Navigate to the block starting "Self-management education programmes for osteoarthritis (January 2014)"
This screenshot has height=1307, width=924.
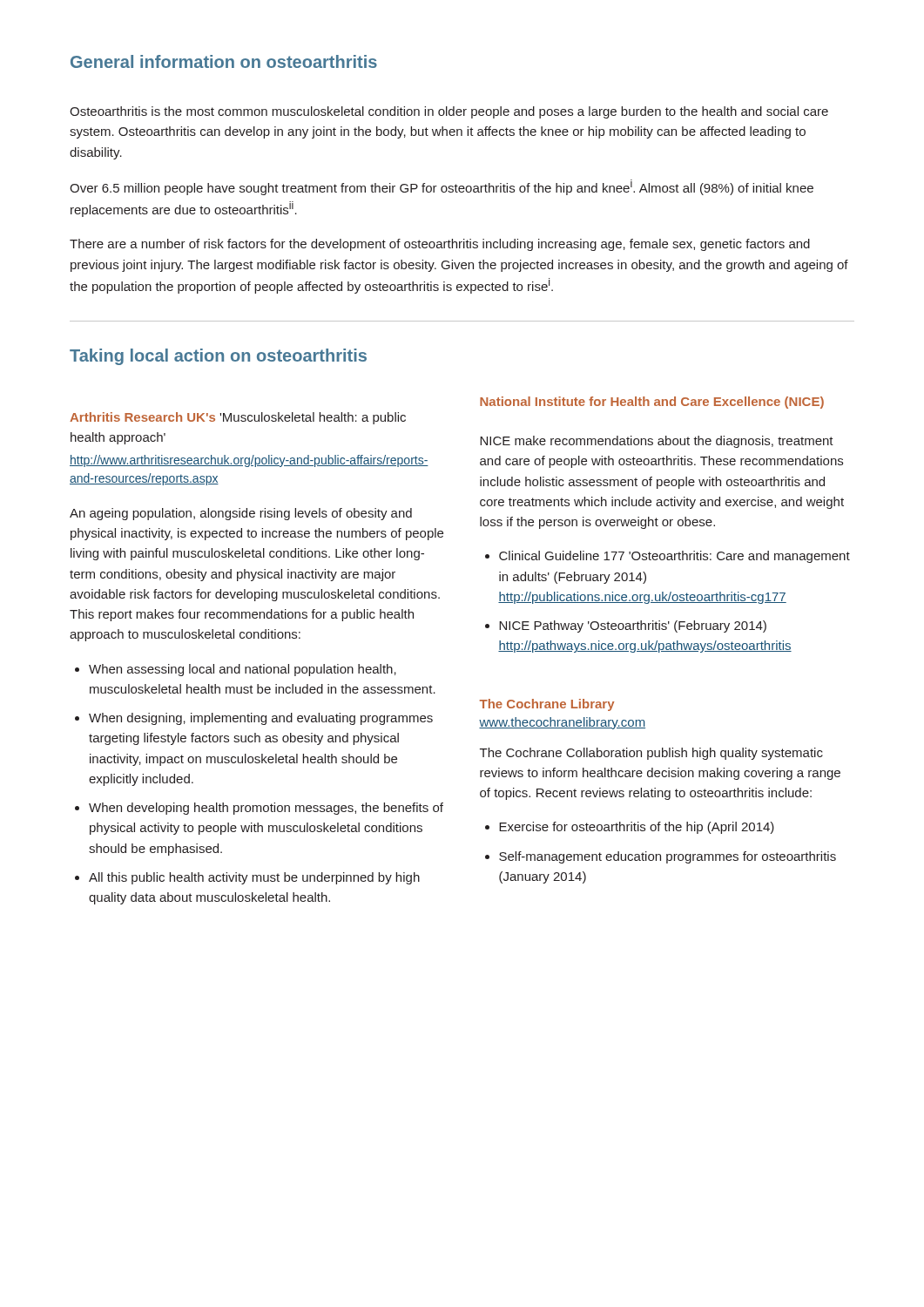667,866
